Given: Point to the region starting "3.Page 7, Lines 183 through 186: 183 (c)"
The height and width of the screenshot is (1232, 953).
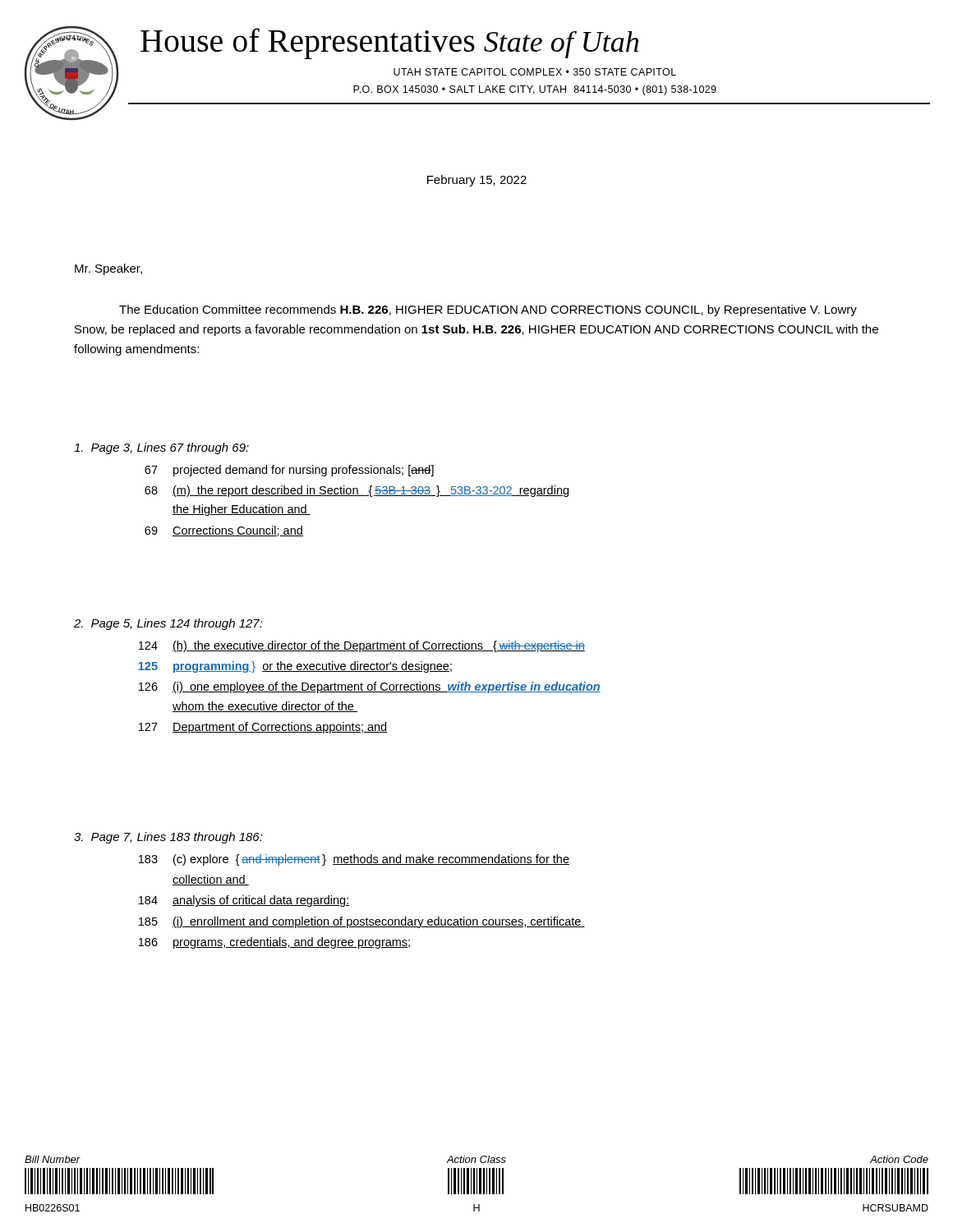Looking at the screenshot, I should pyautogui.click(x=168, y=838).
